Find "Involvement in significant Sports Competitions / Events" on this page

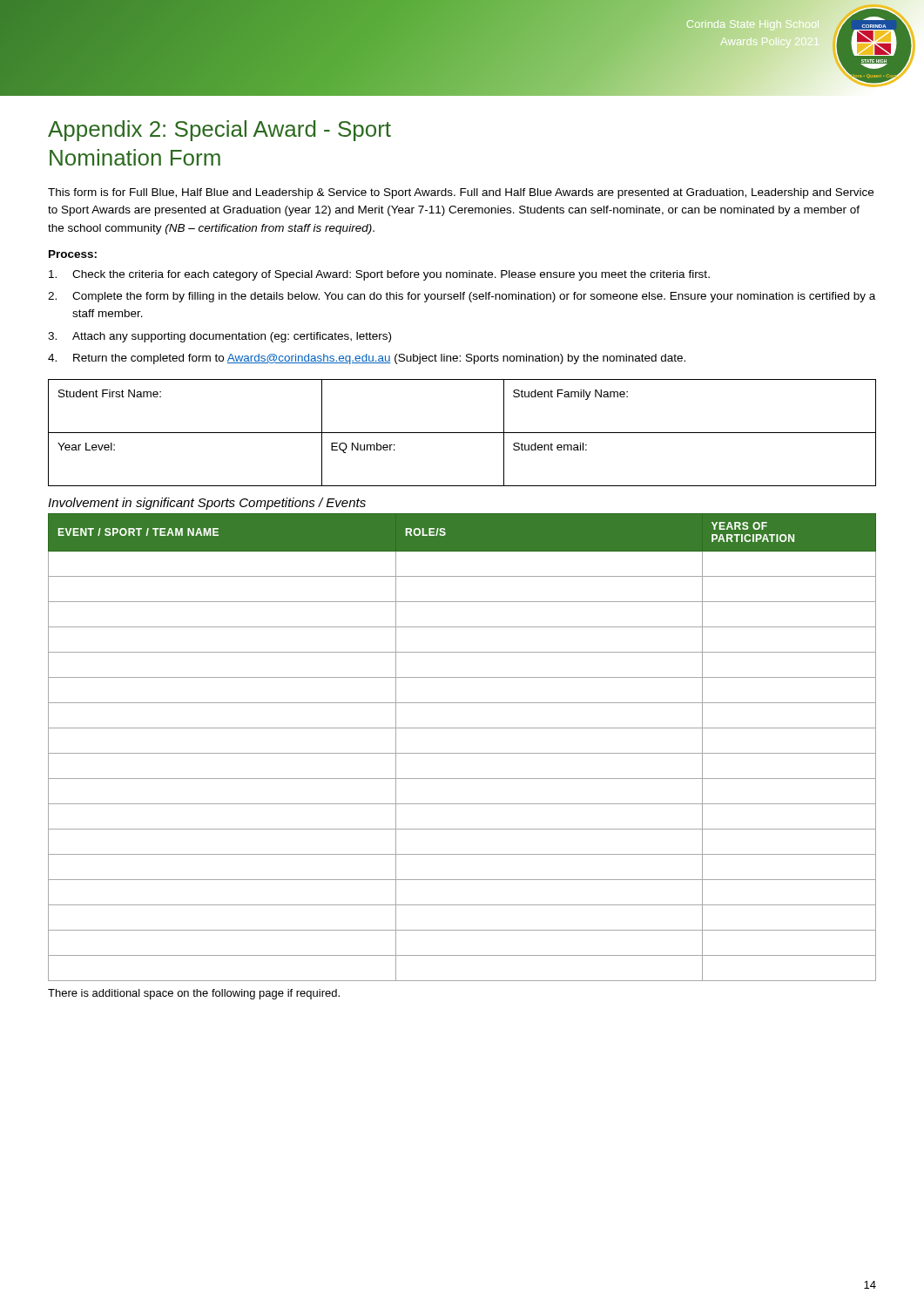coord(207,502)
